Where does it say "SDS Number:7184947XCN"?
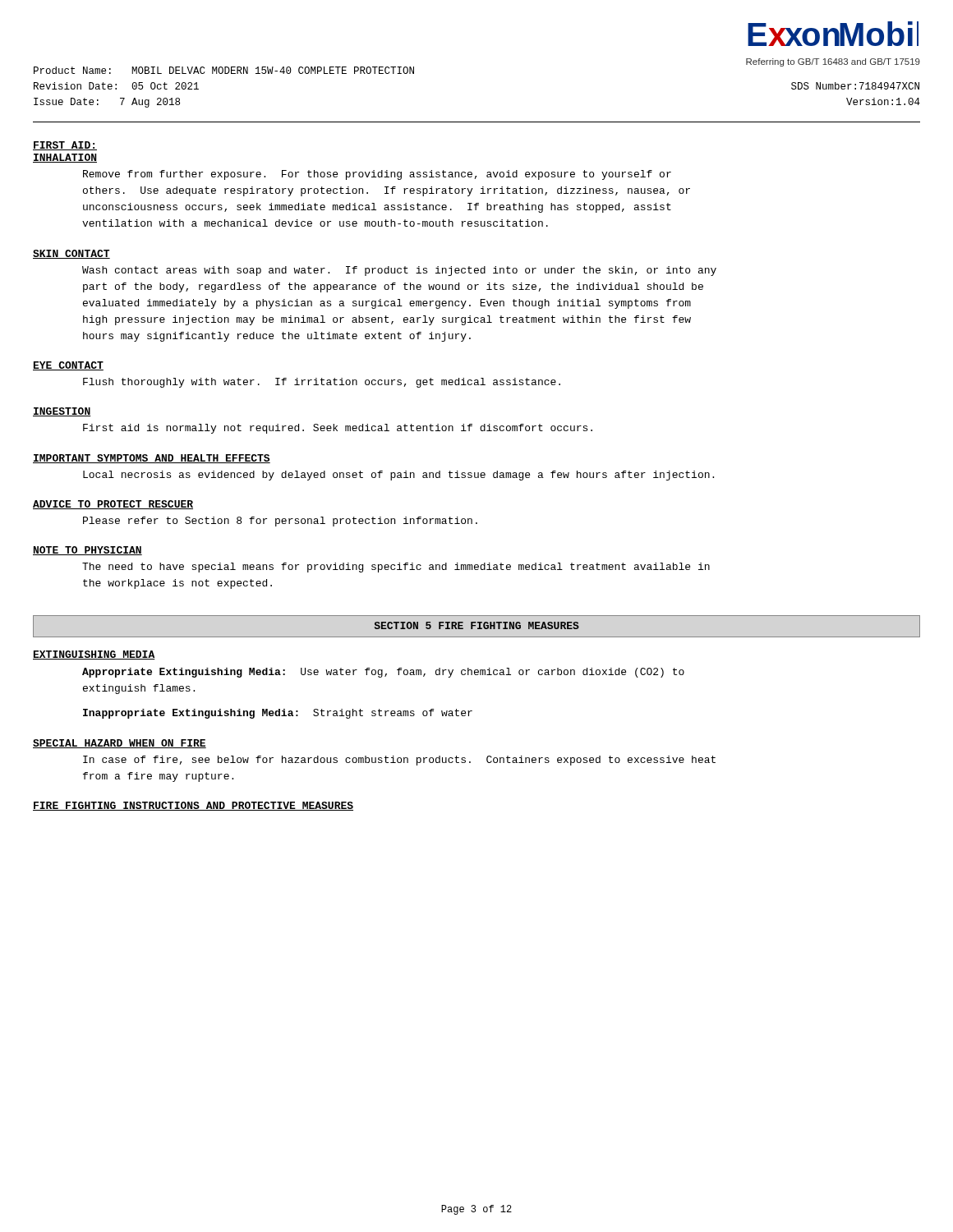953x1232 pixels. coord(855,87)
